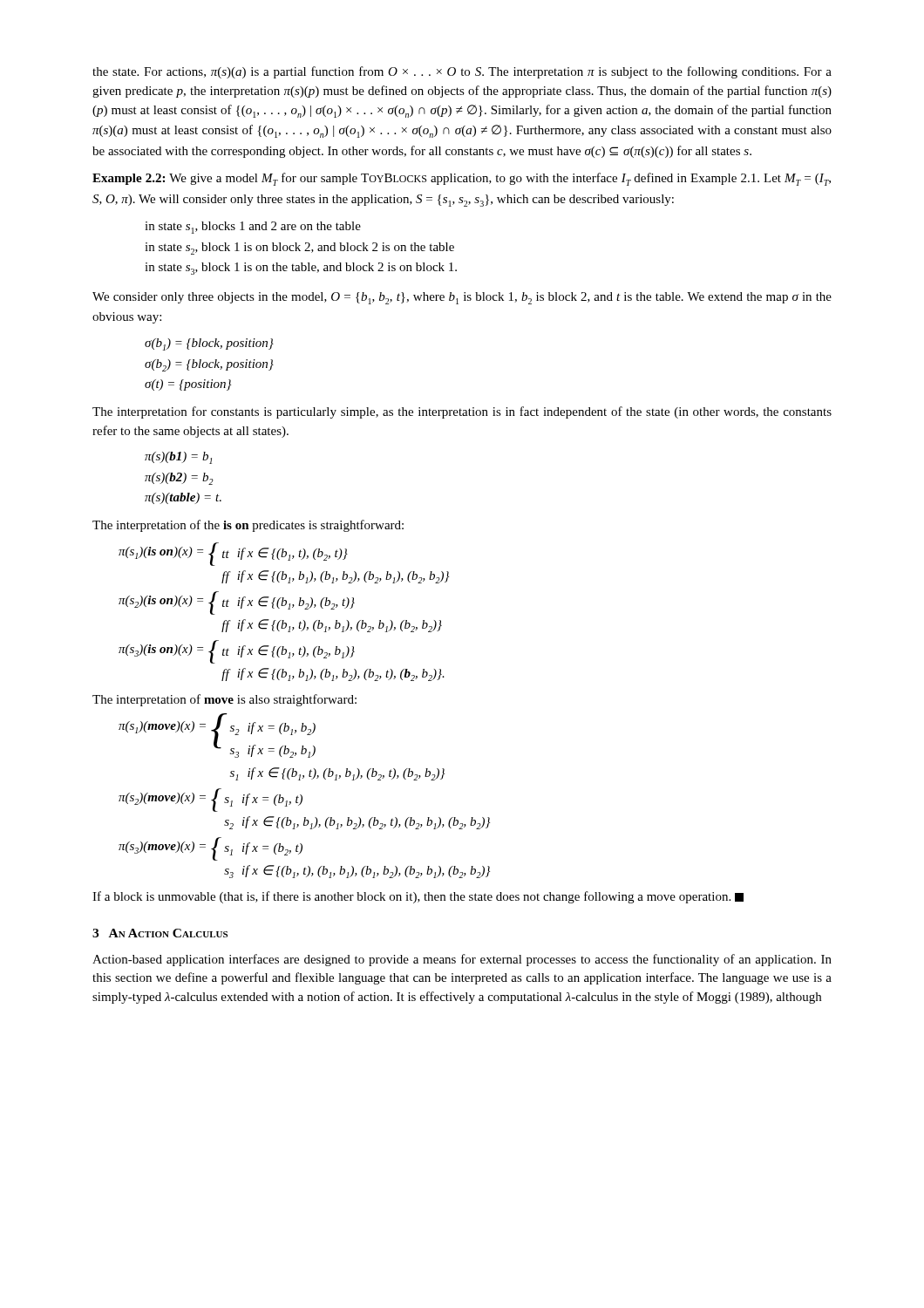The image size is (924, 1308).
Task: Click the passage that begins "We consider only"
Action: tap(462, 307)
